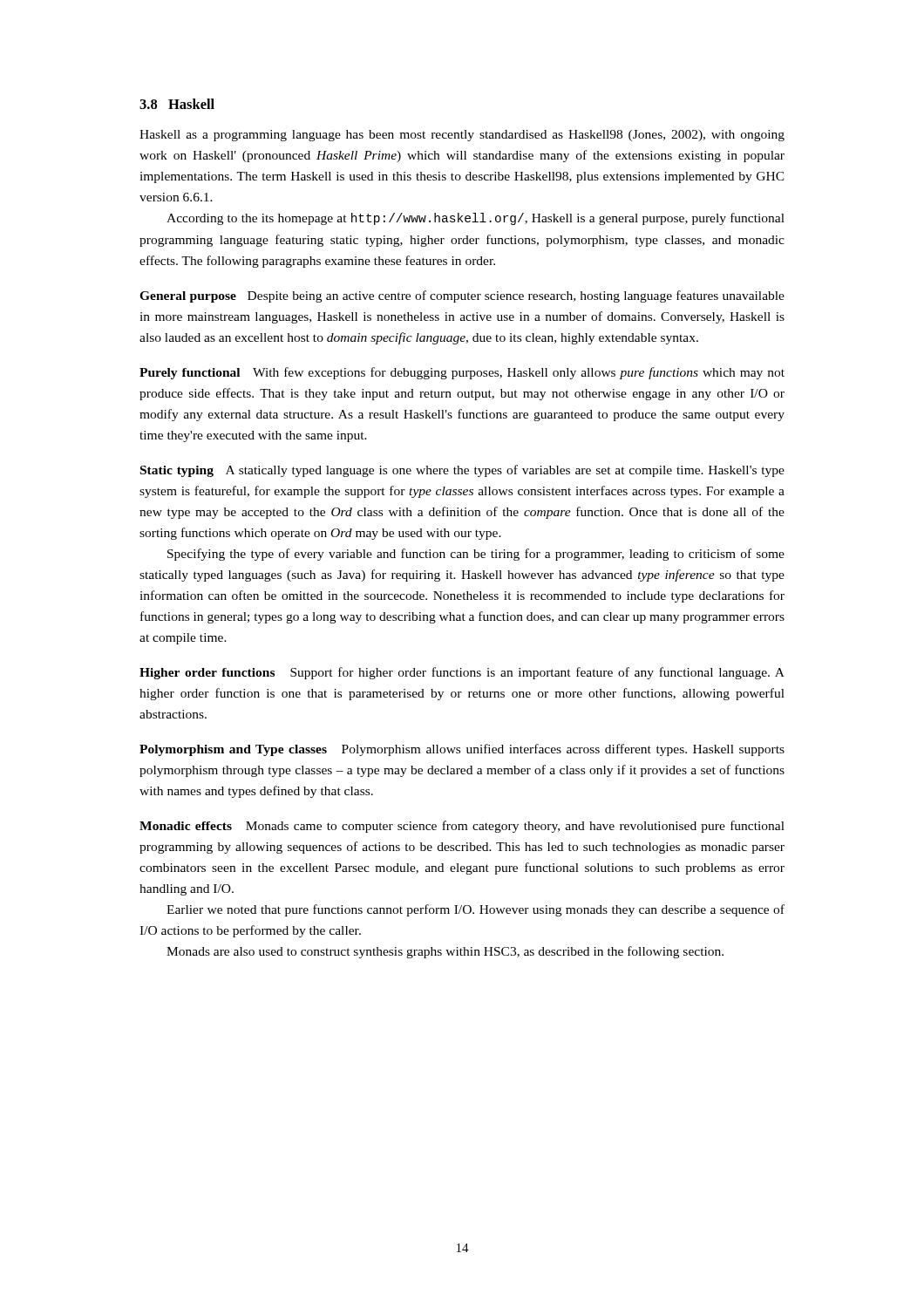Select the text block containing "Haskell as a programming language has"
Screen dimensions: 1308x924
tap(462, 136)
